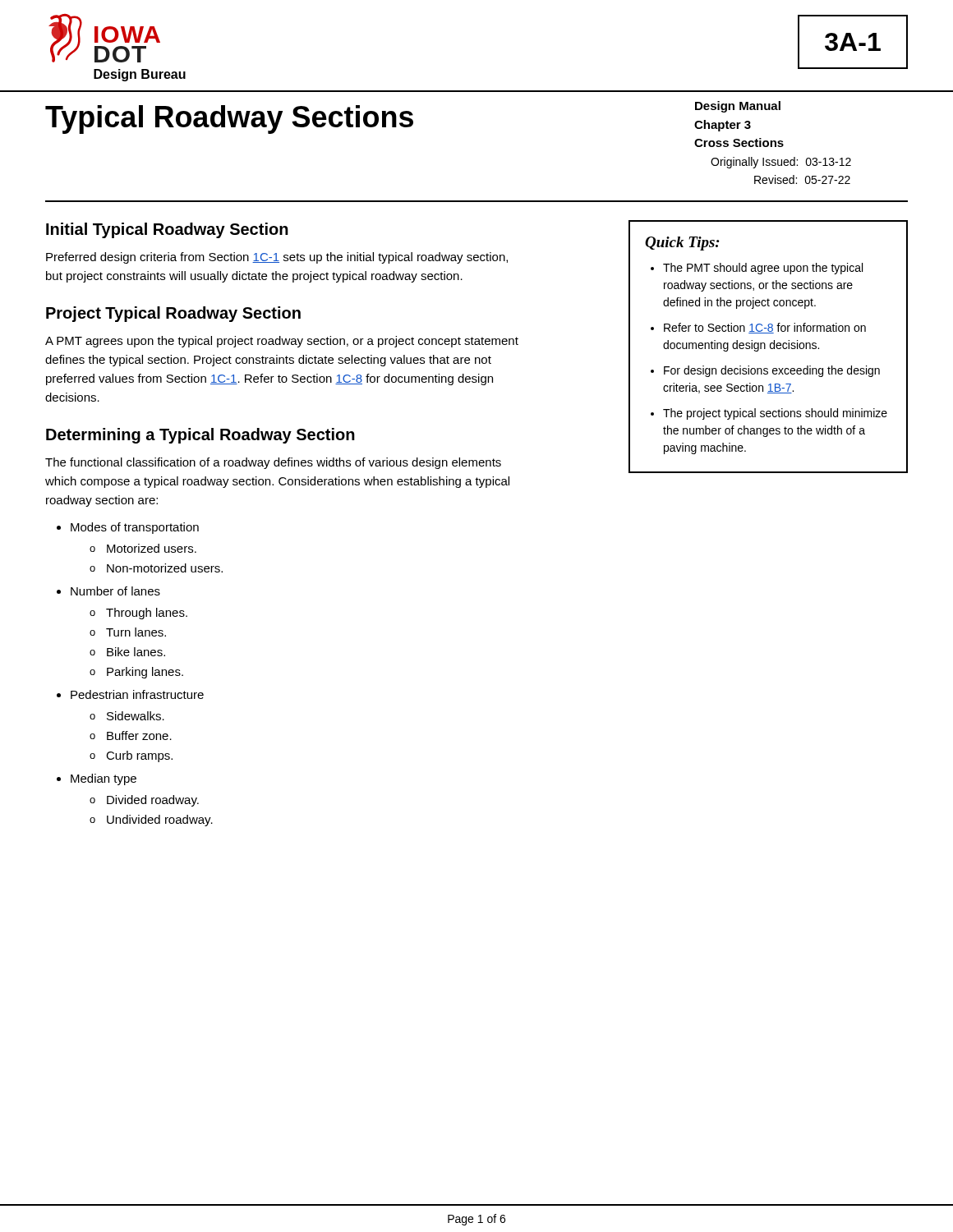Screen dimensions: 1232x953
Task: Click on the logo
Action: [x=140, y=47]
